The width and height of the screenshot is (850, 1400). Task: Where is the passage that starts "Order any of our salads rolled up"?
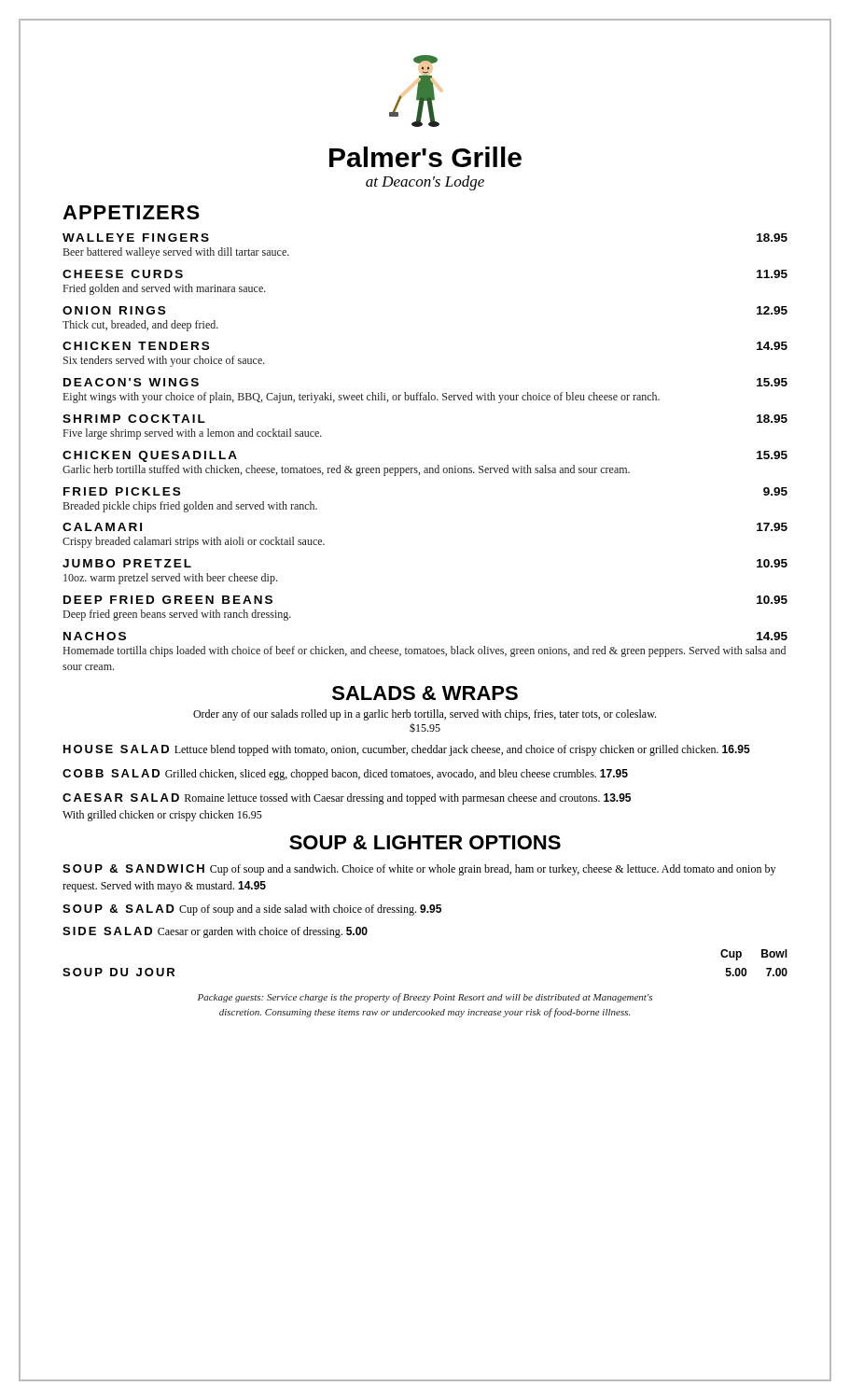[x=425, y=721]
